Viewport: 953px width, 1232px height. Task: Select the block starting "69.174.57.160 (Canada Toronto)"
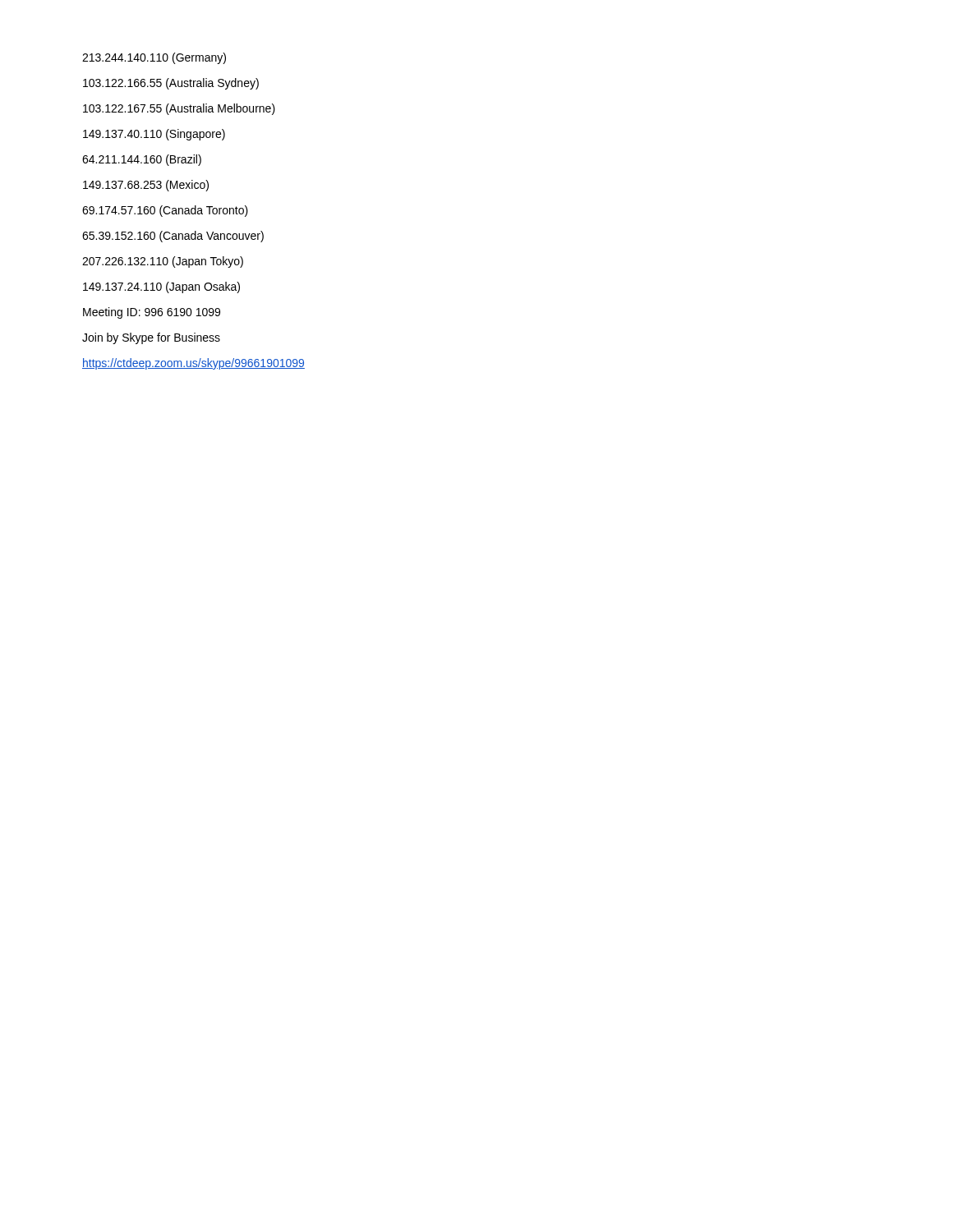(165, 210)
